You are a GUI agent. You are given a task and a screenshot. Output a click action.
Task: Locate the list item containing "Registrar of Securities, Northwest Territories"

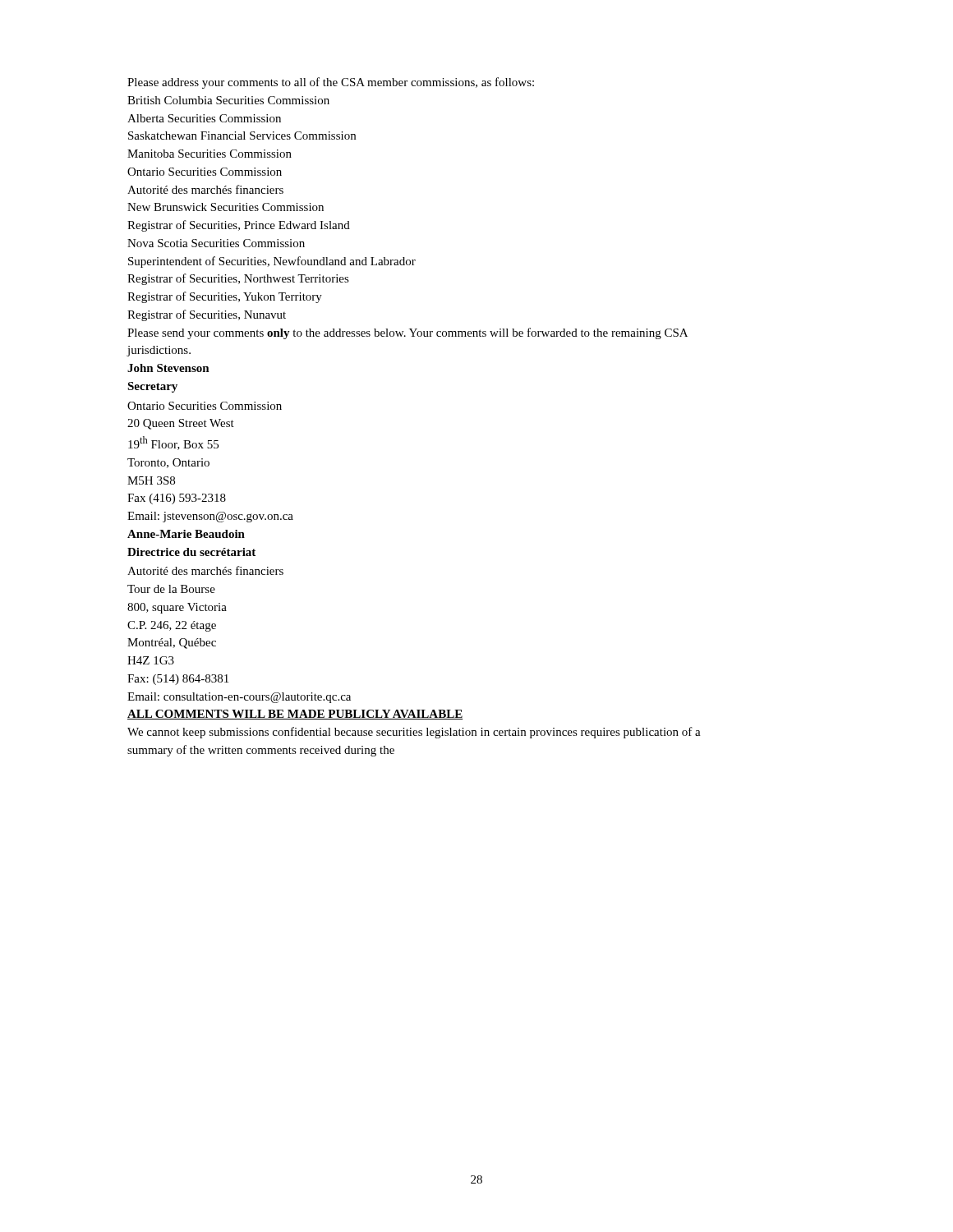pos(238,279)
